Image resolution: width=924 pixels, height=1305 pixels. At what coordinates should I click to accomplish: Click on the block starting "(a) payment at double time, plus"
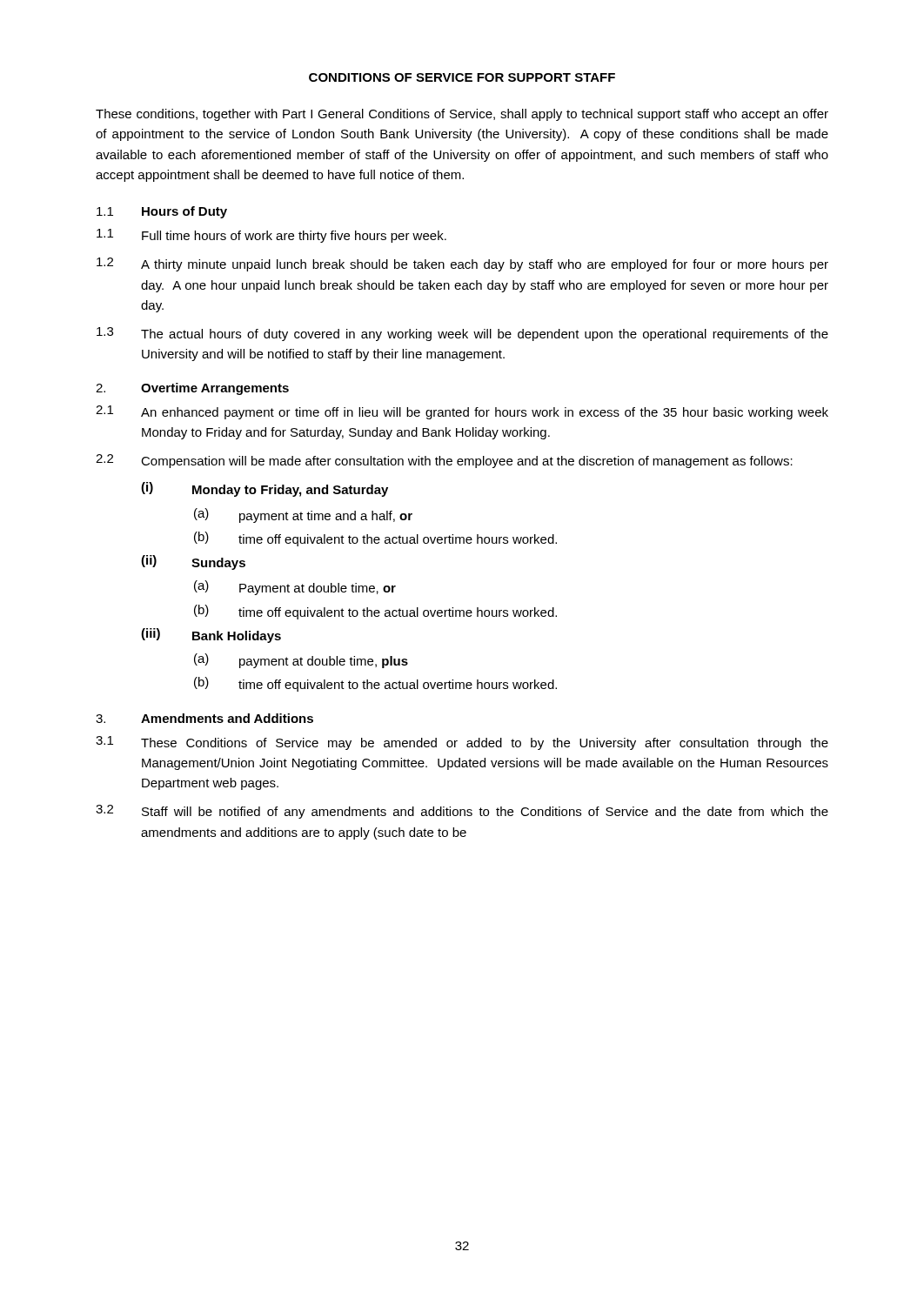coord(301,661)
